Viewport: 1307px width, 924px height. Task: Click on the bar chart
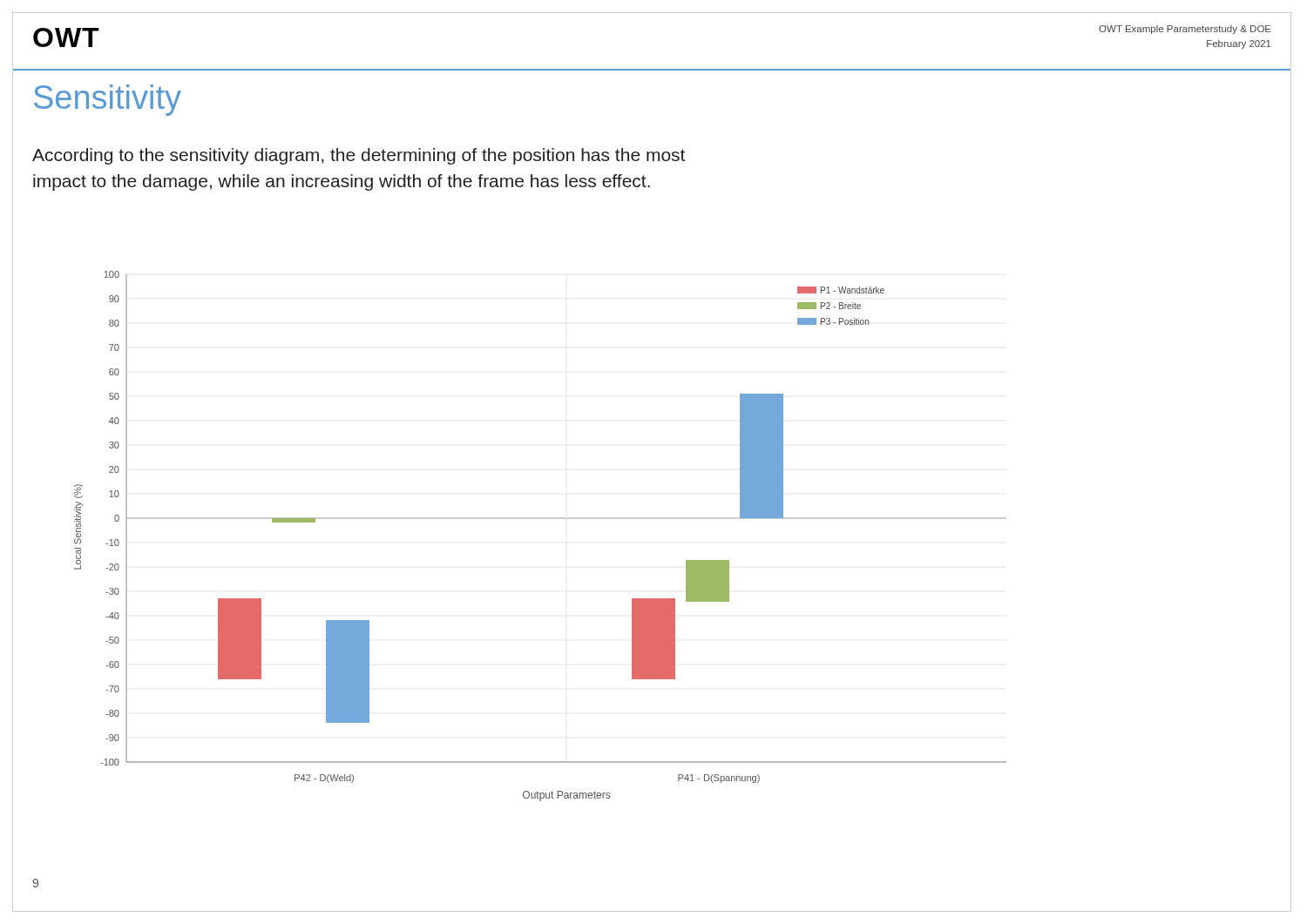(x=545, y=536)
